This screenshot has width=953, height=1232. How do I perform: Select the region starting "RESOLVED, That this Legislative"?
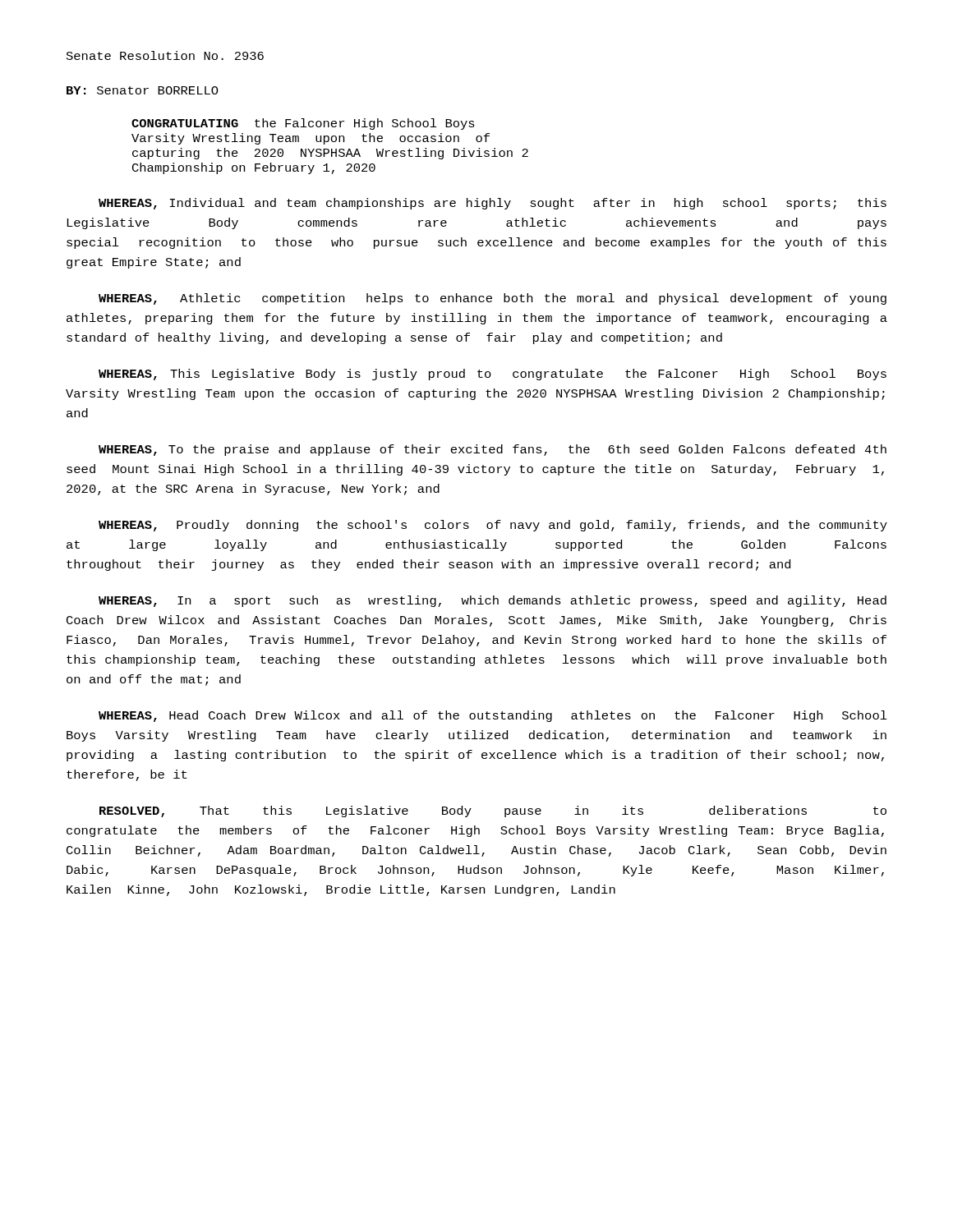(476, 851)
